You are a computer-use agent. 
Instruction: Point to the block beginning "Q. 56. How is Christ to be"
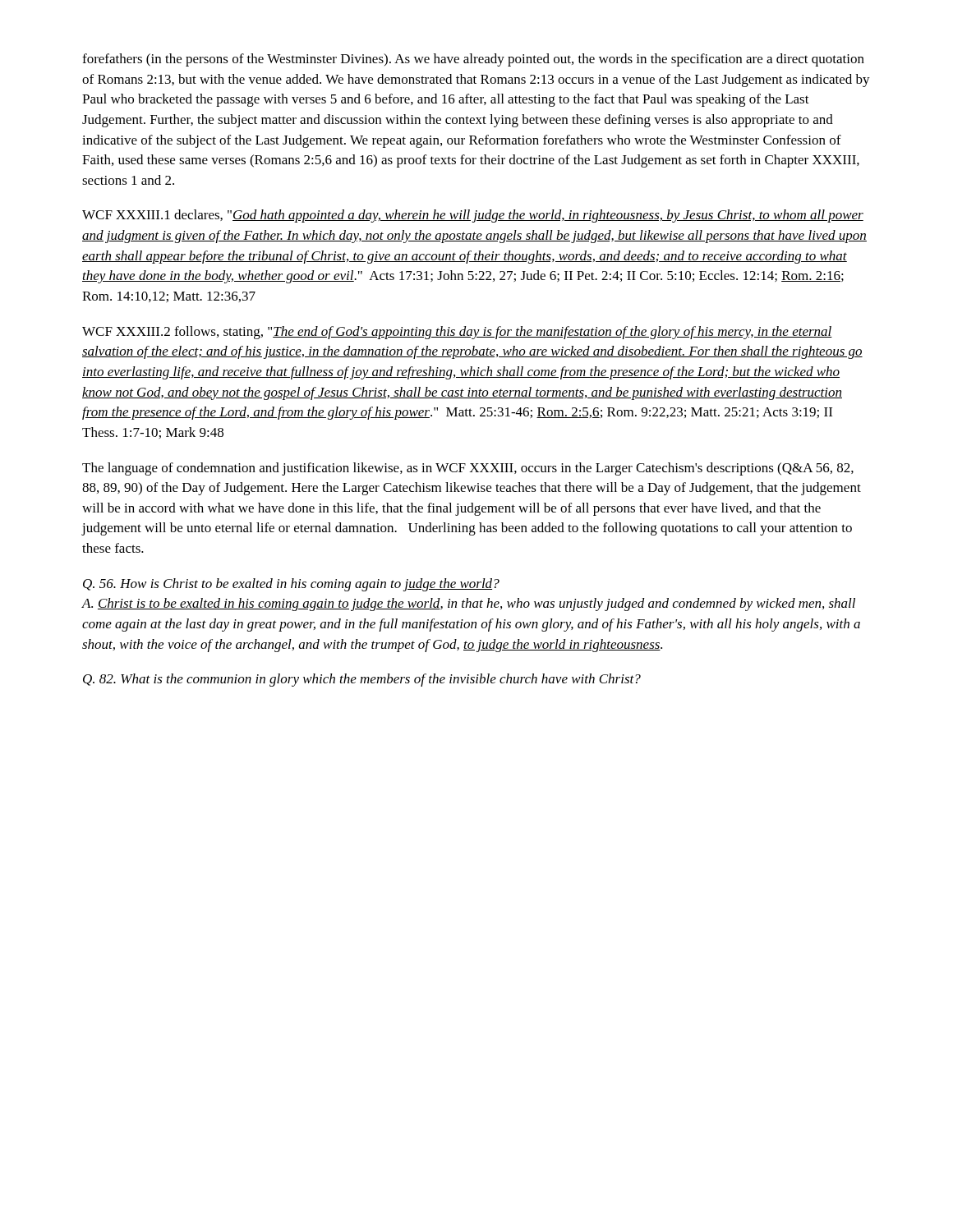(471, 614)
